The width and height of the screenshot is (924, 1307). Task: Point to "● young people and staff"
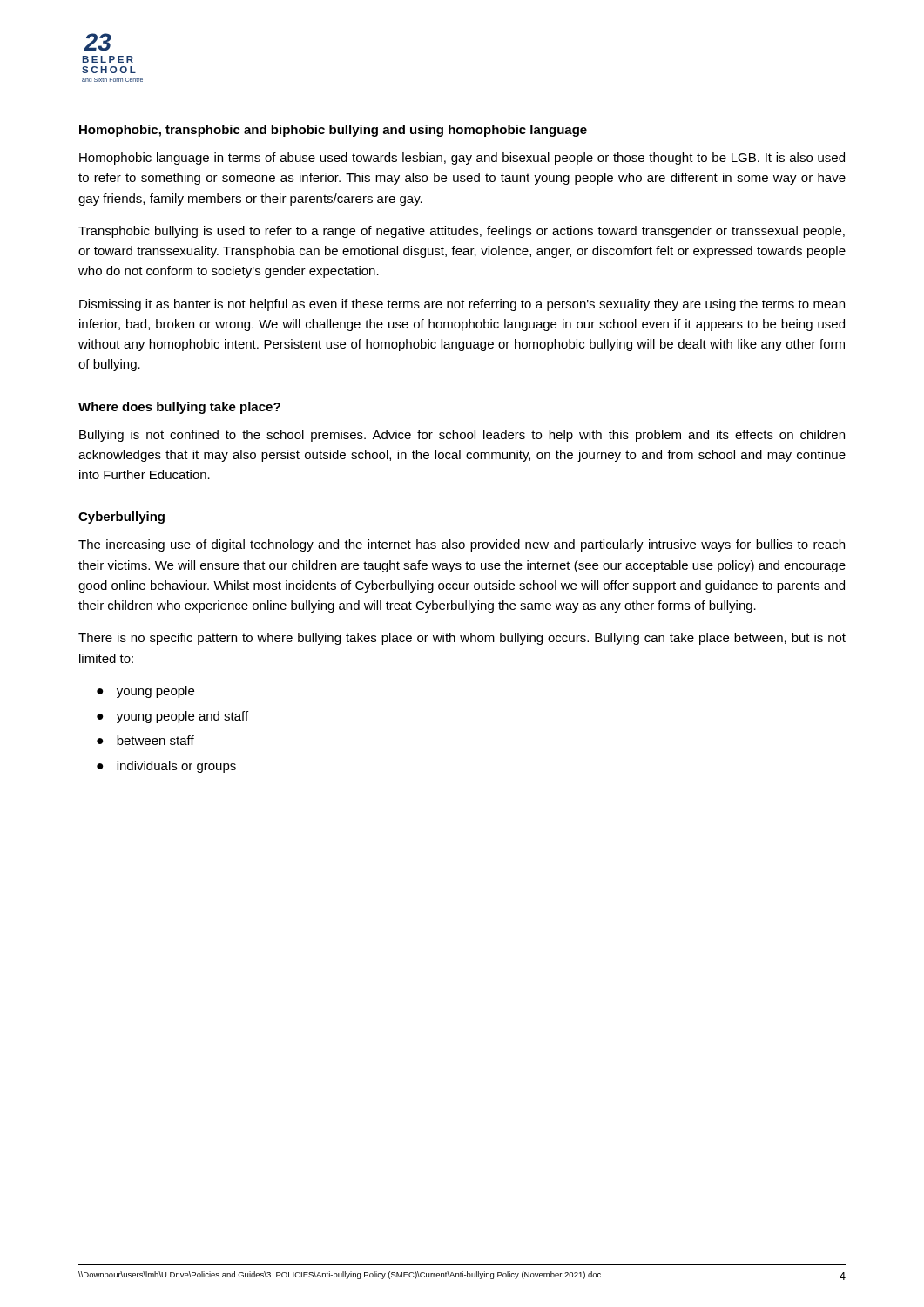172,716
